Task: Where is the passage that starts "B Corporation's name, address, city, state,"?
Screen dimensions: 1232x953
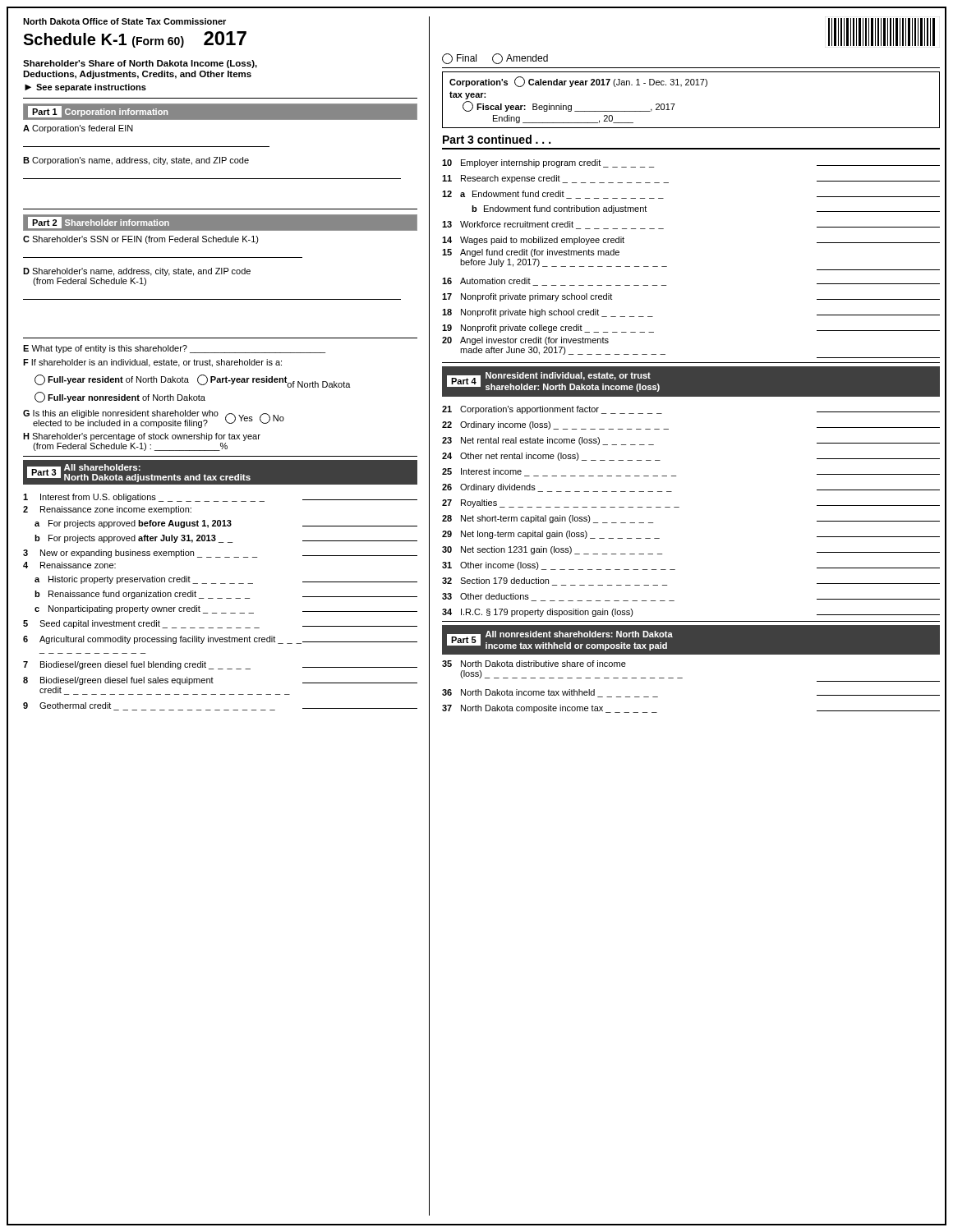Action: (220, 181)
